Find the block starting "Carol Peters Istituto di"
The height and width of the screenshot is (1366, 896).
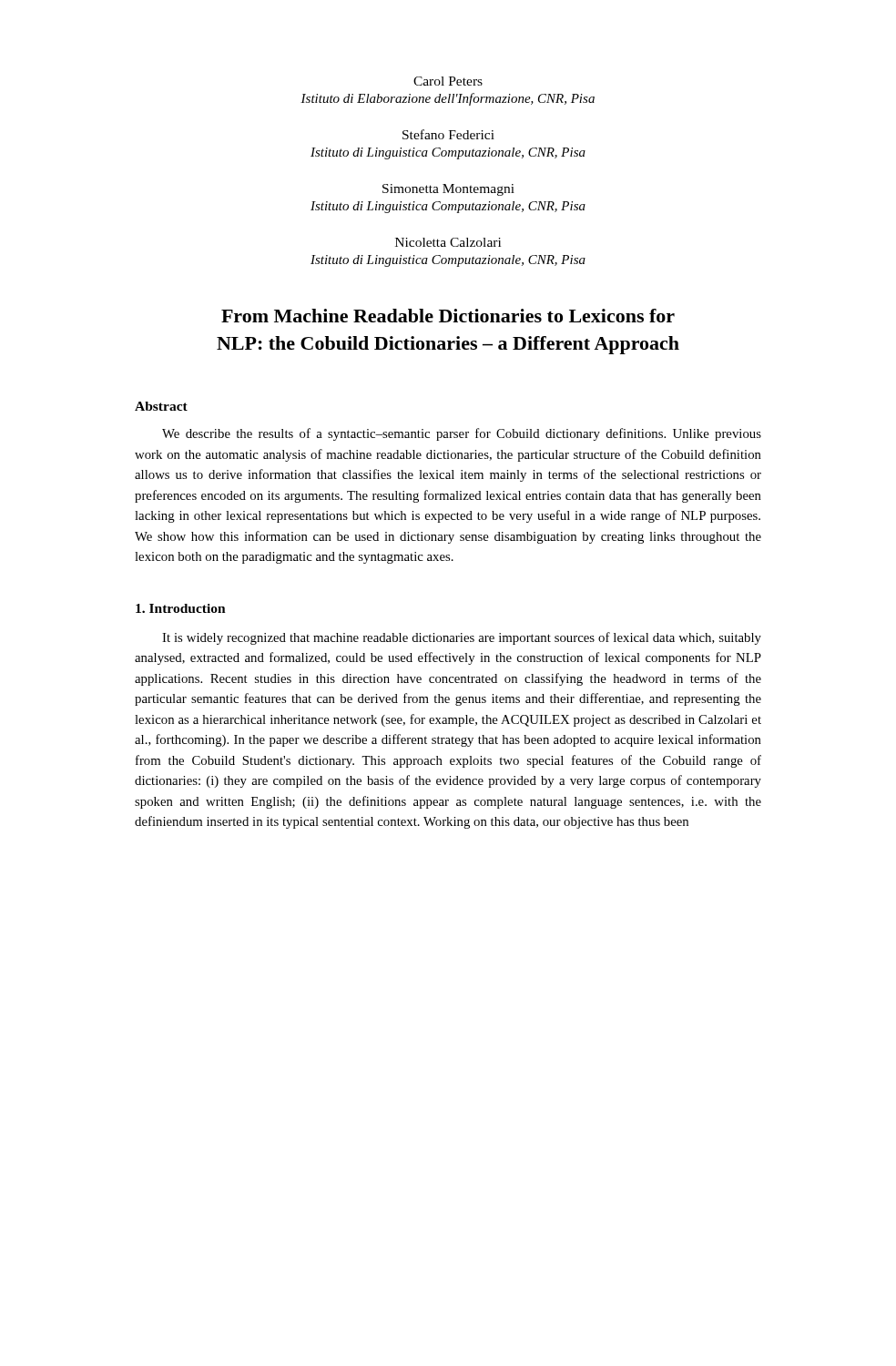click(x=448, y=90)
